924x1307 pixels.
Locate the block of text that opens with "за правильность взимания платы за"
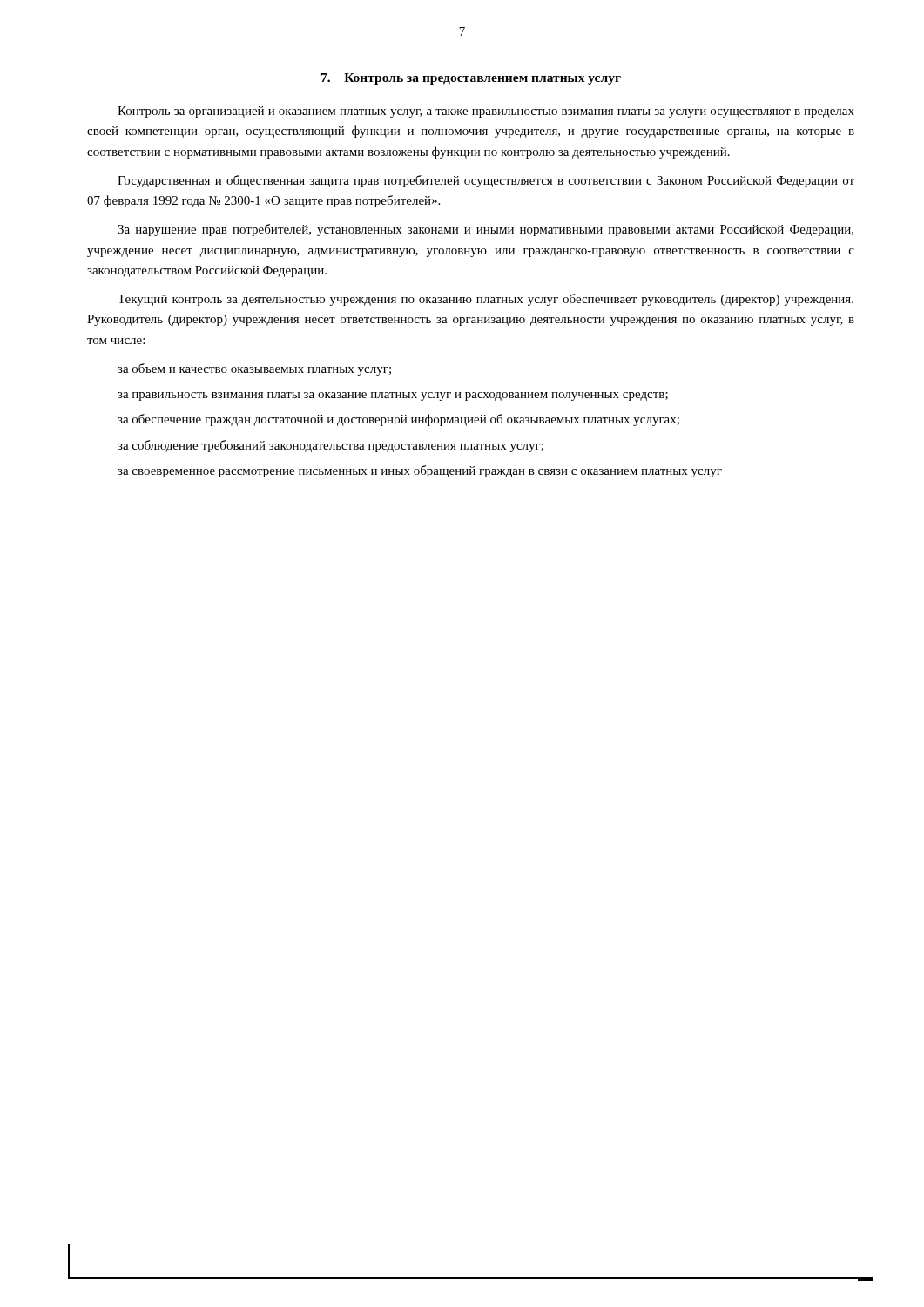pyautogui.click(x=393, y=394)
